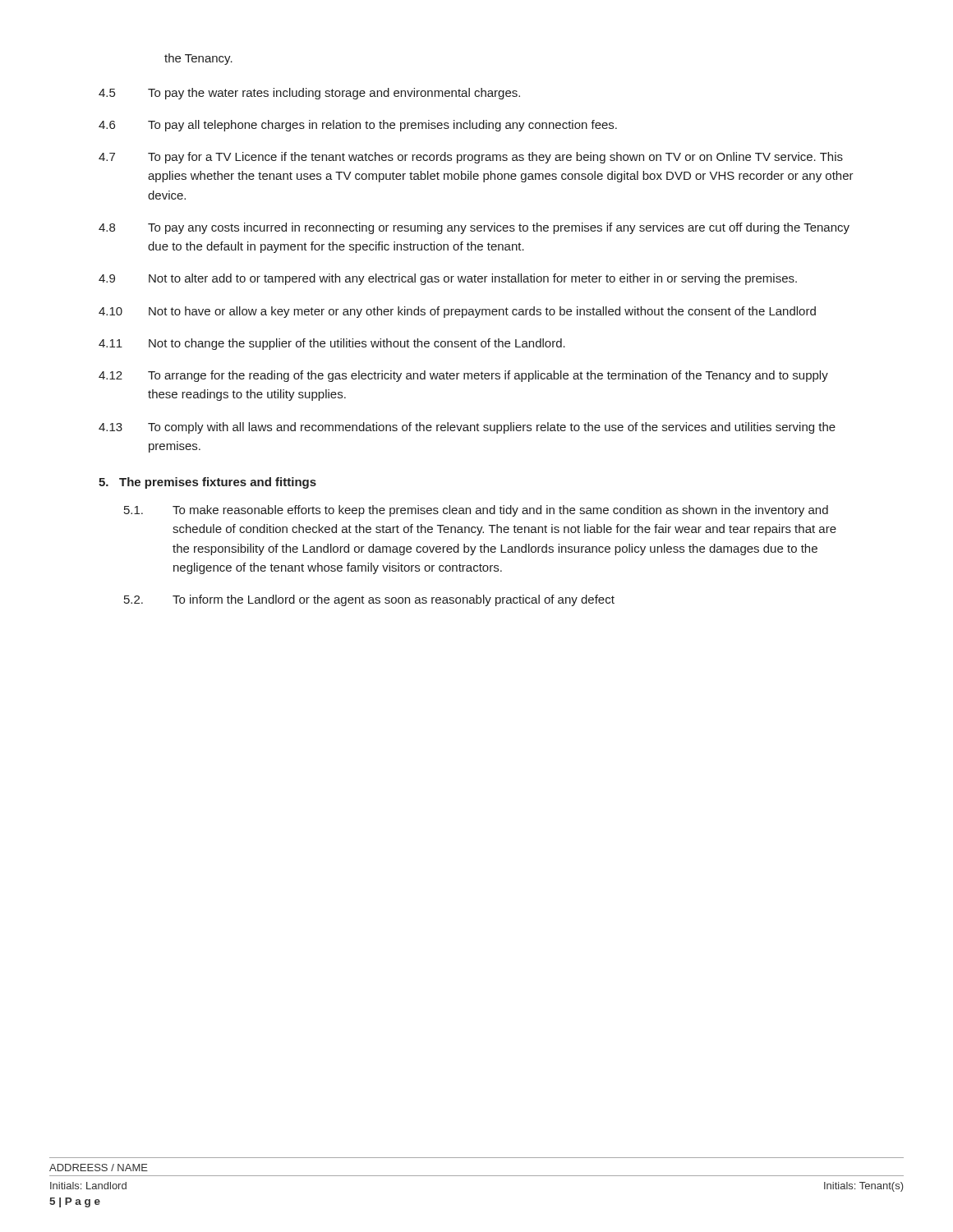The height and width of the screenshot is (1232, 953).
Task: Find the region starting "4.13 To comply with"
Action: pos(476,436)
